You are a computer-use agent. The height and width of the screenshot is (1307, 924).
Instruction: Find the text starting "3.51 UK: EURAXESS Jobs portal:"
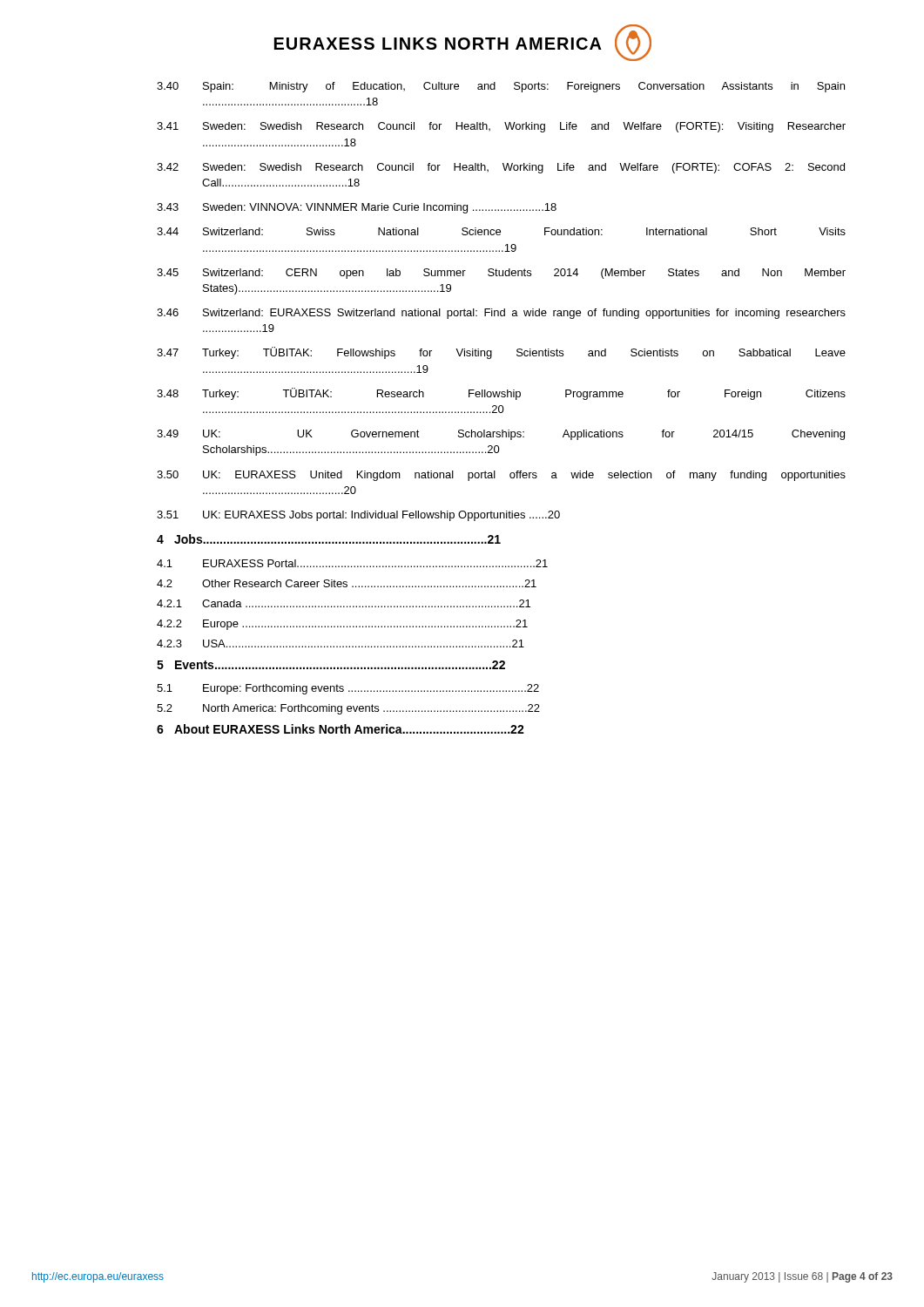[501, 515]
